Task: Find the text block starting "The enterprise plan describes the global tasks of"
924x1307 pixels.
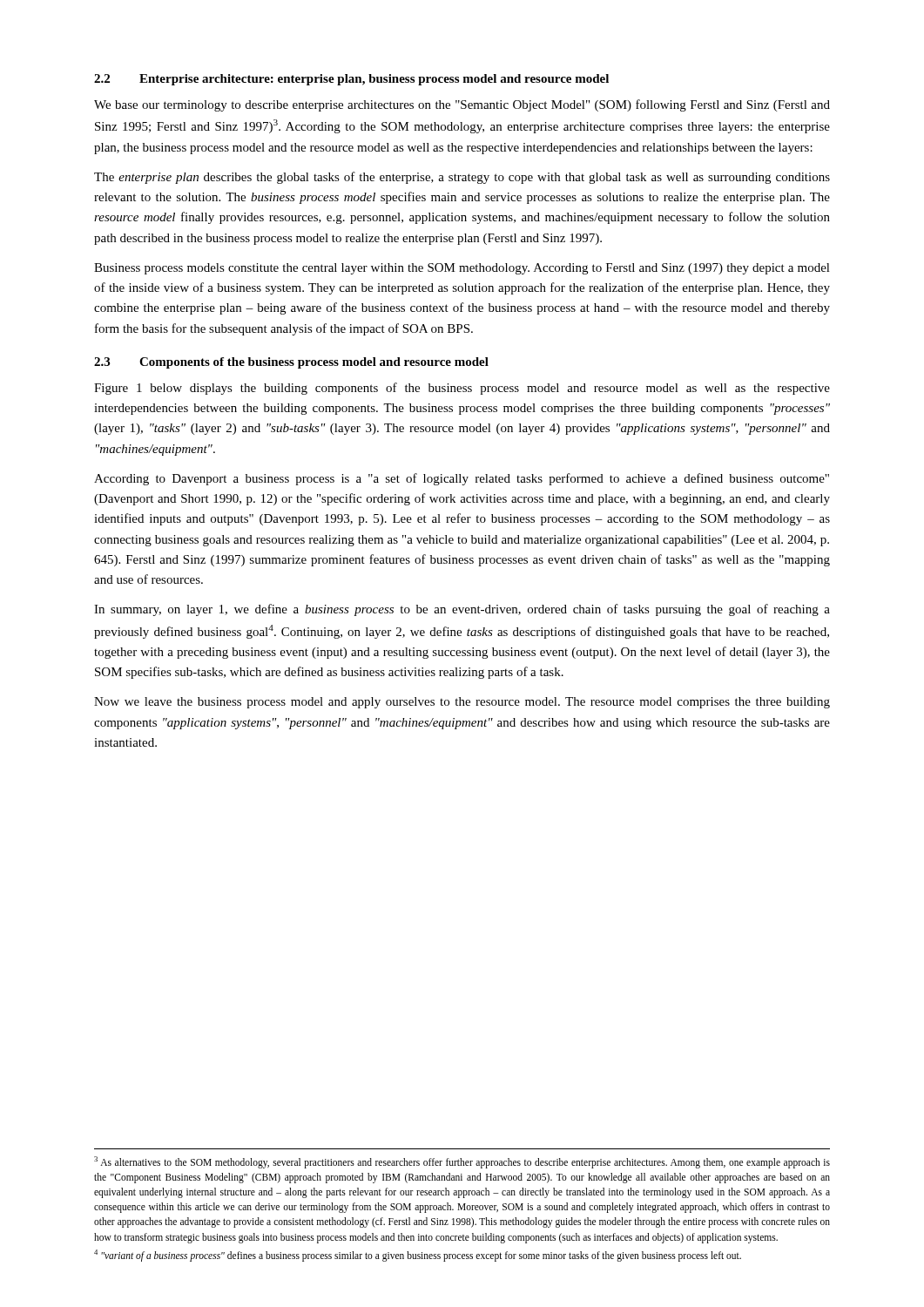Action: [462, 207]
